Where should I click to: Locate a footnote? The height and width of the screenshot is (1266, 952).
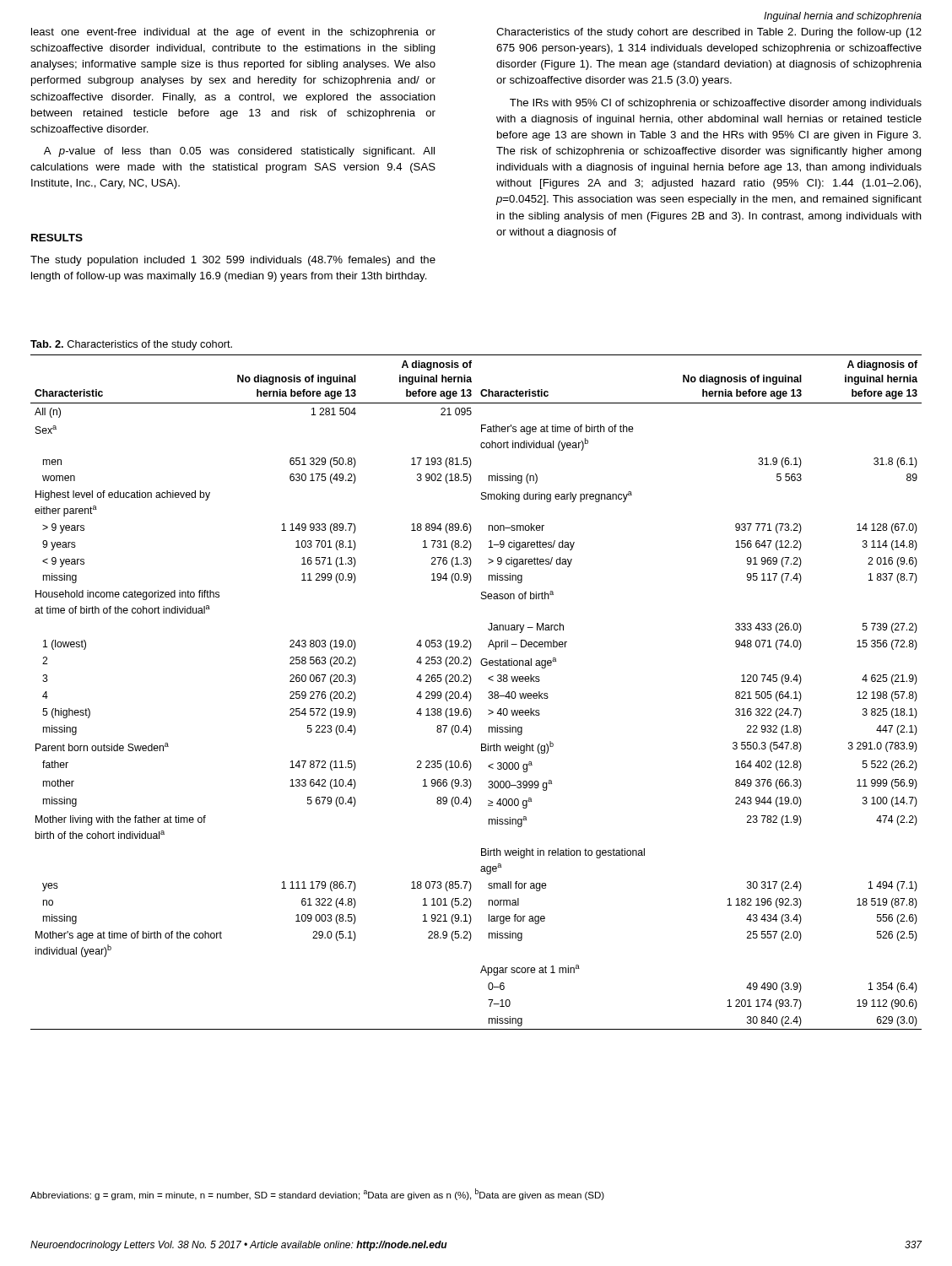coord(317,1194)
